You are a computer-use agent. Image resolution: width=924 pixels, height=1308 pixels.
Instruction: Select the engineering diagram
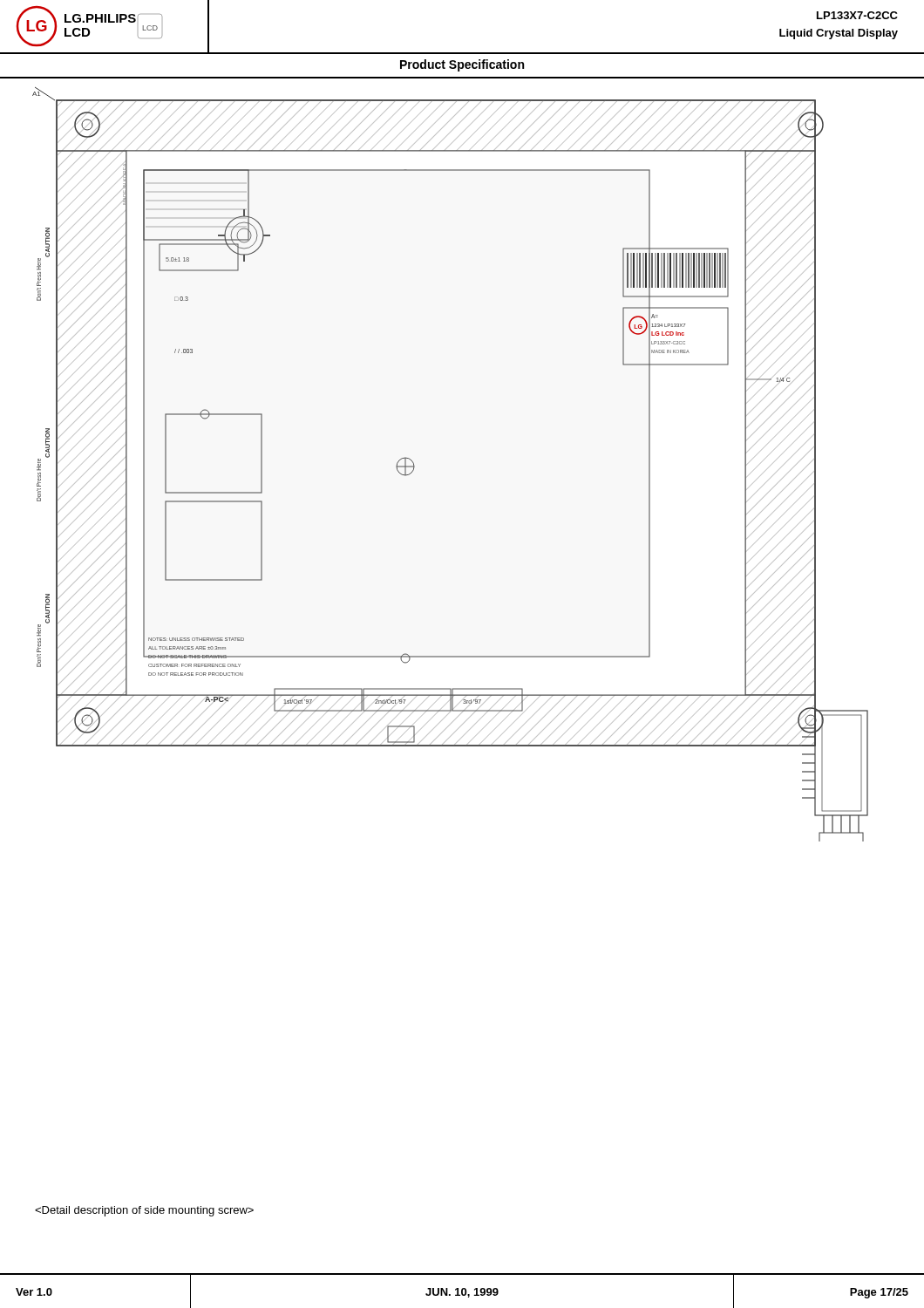pos(462,462)
